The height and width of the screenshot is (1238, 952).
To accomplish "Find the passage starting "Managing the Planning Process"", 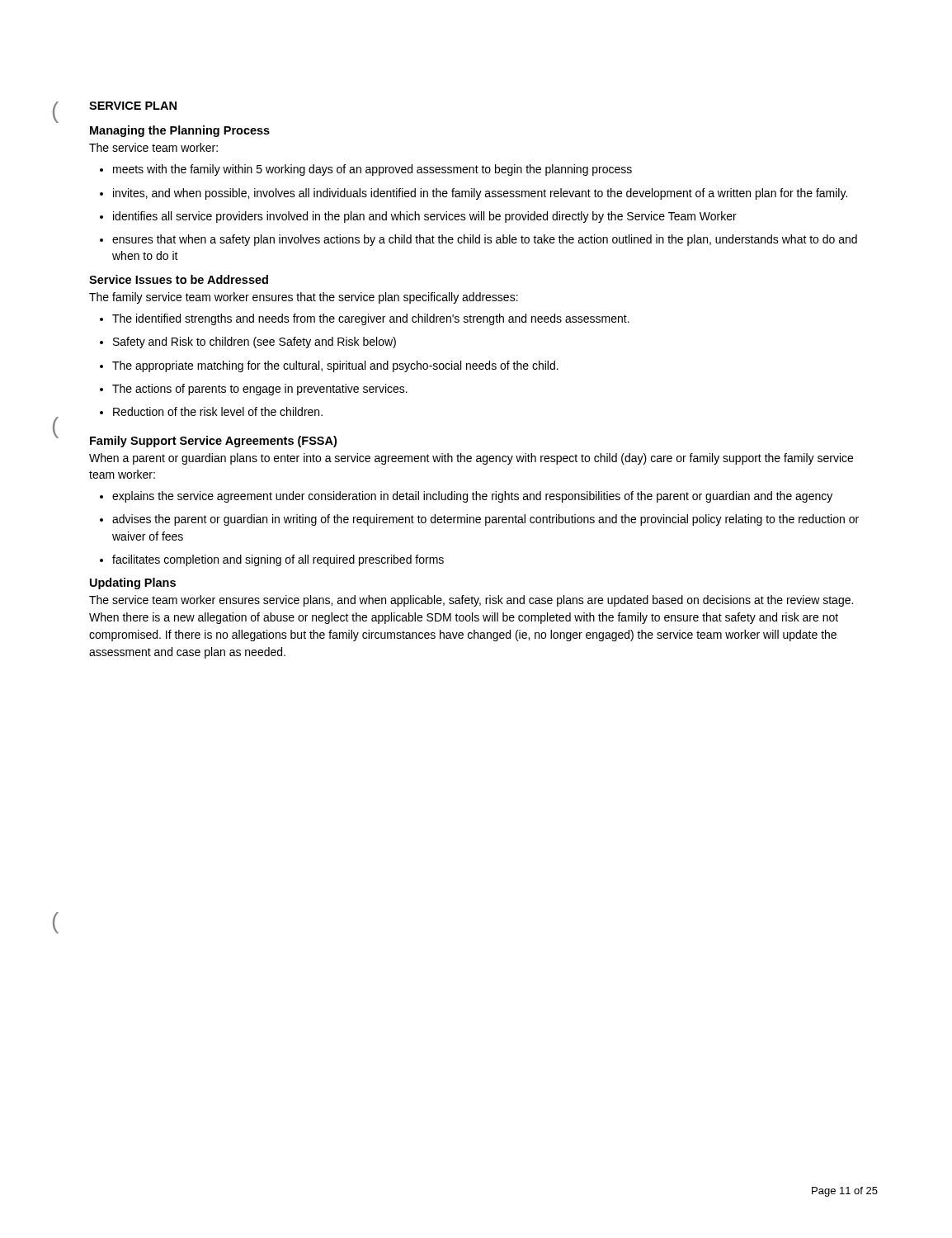I will 179,130.
